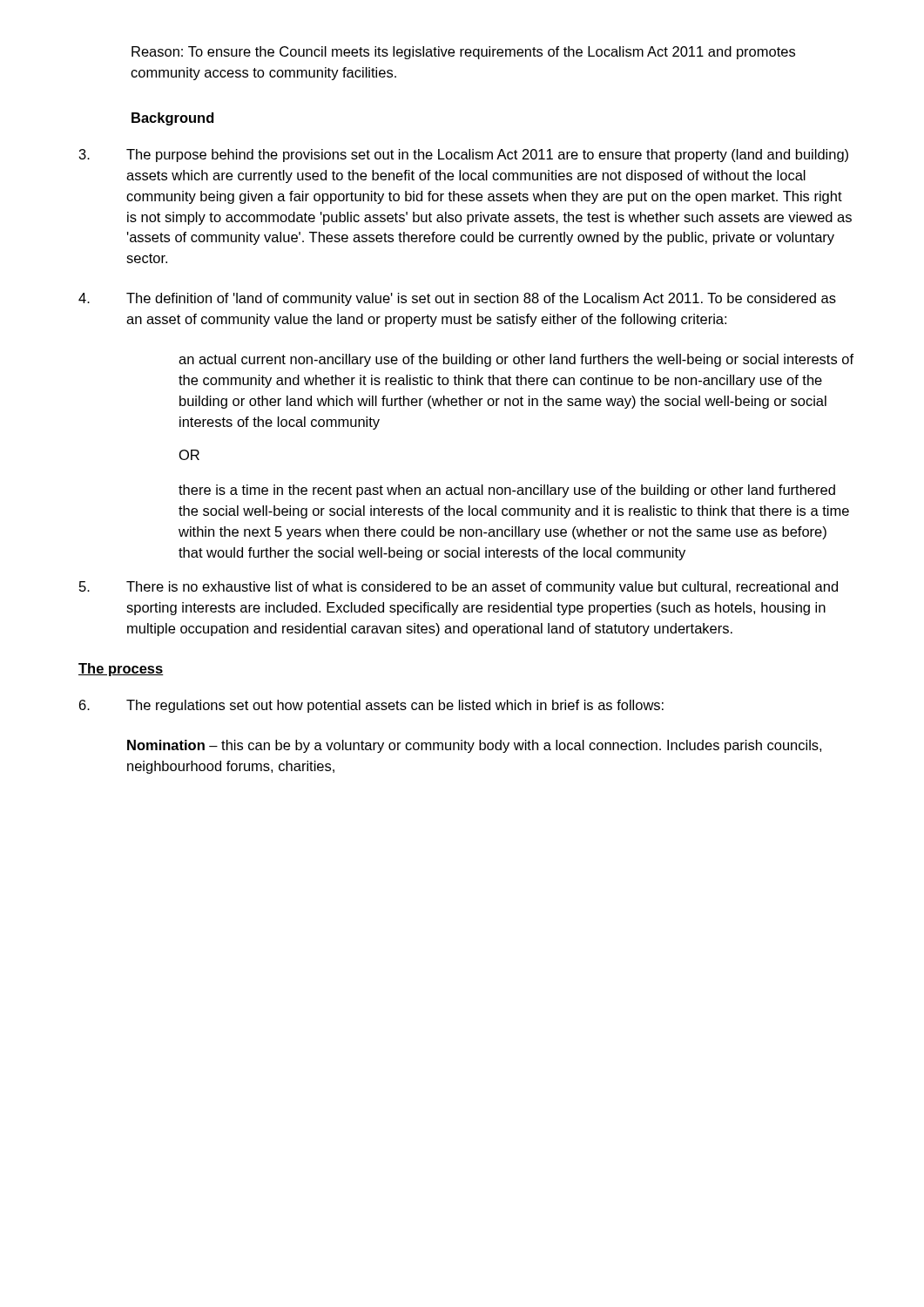Image resolution: width=924 pixels, height=1307 pixels.
Task: Point to the block beginning "Reason: To ensure"
Action: click(463, 62)
